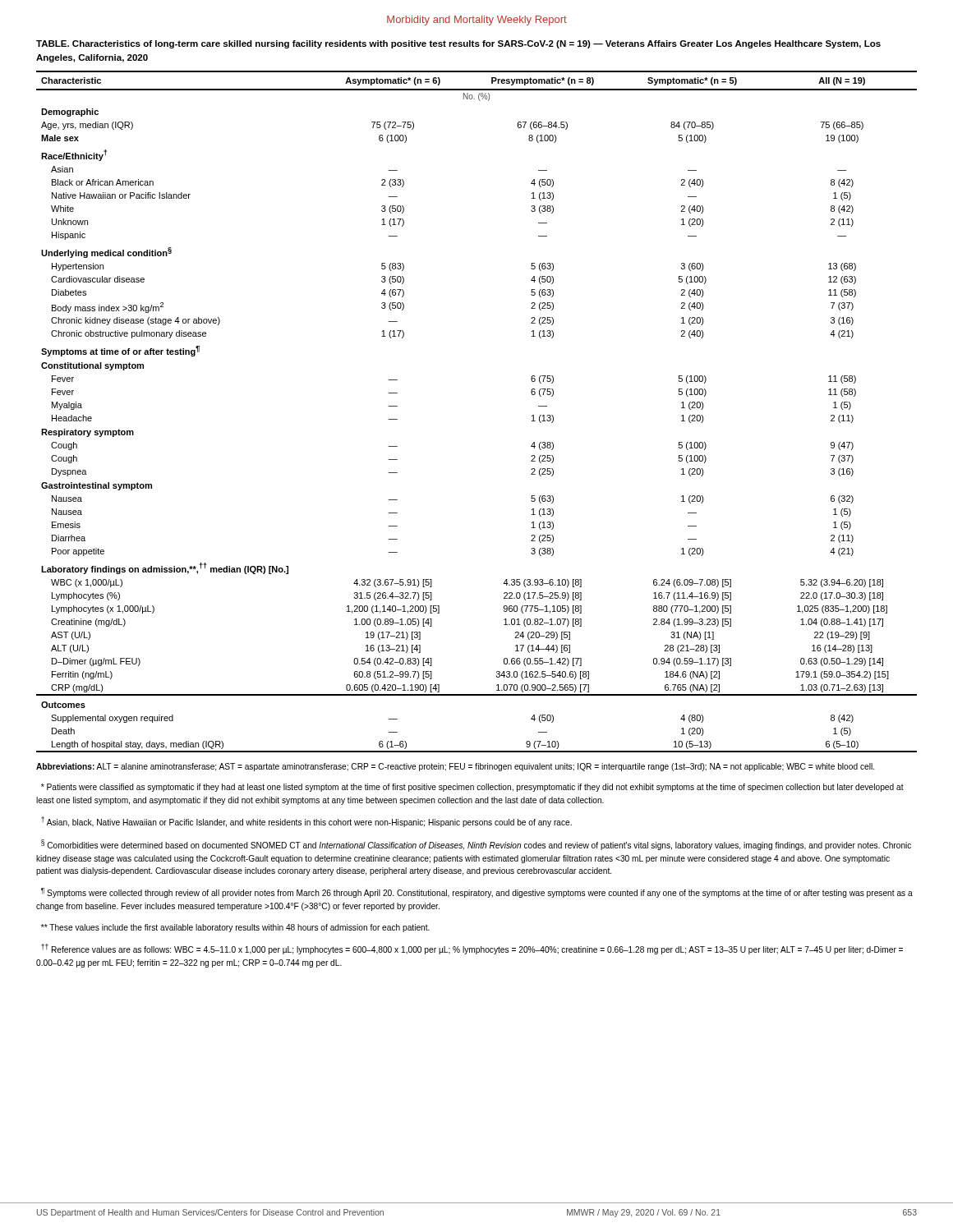Find the table that mentions "5 (100)"
The height and width of the screenshot is (1232, 953).
[x=476, y=411]
